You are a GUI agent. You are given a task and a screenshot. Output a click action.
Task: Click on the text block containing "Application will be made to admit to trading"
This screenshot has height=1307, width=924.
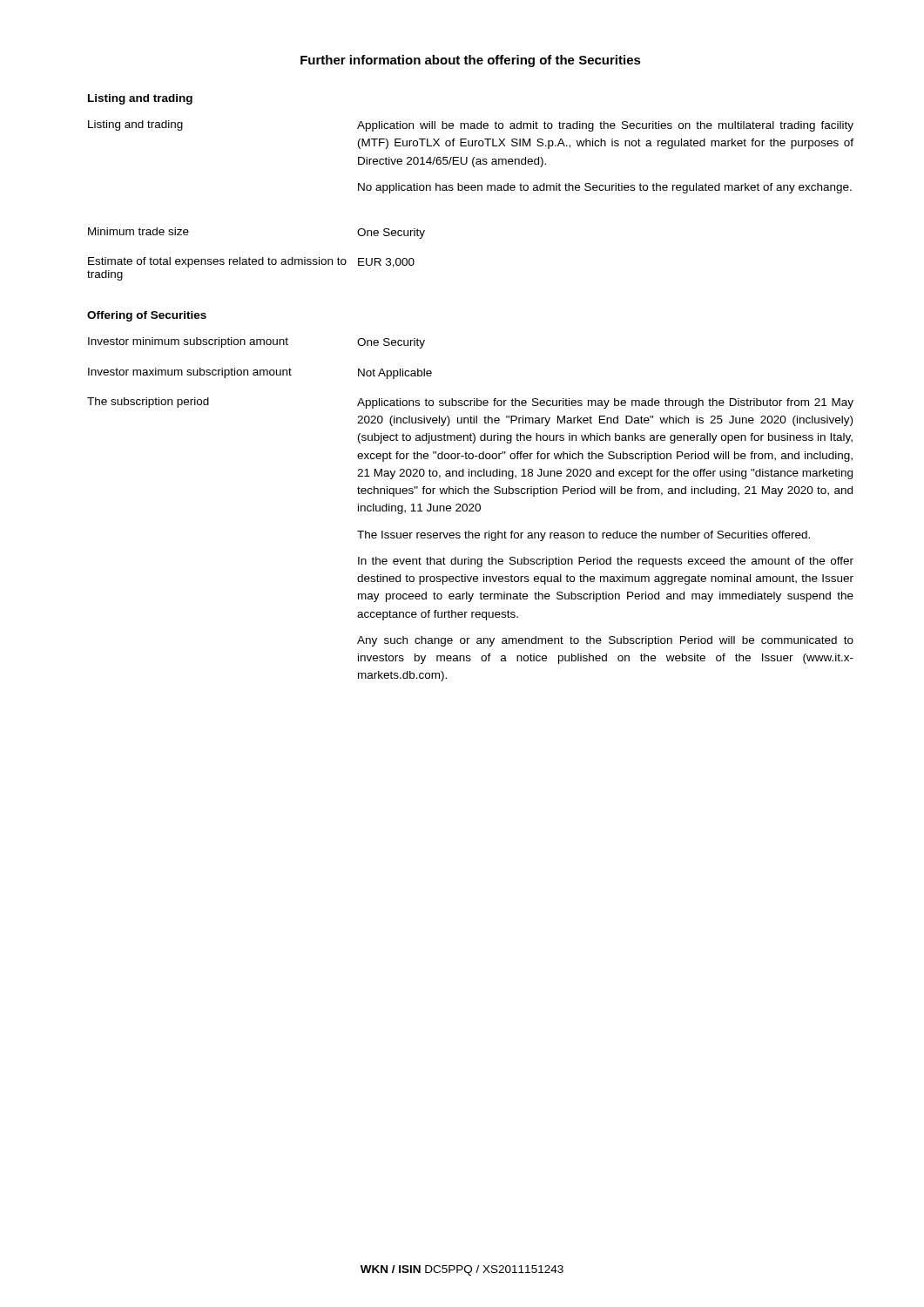[605, 156]
